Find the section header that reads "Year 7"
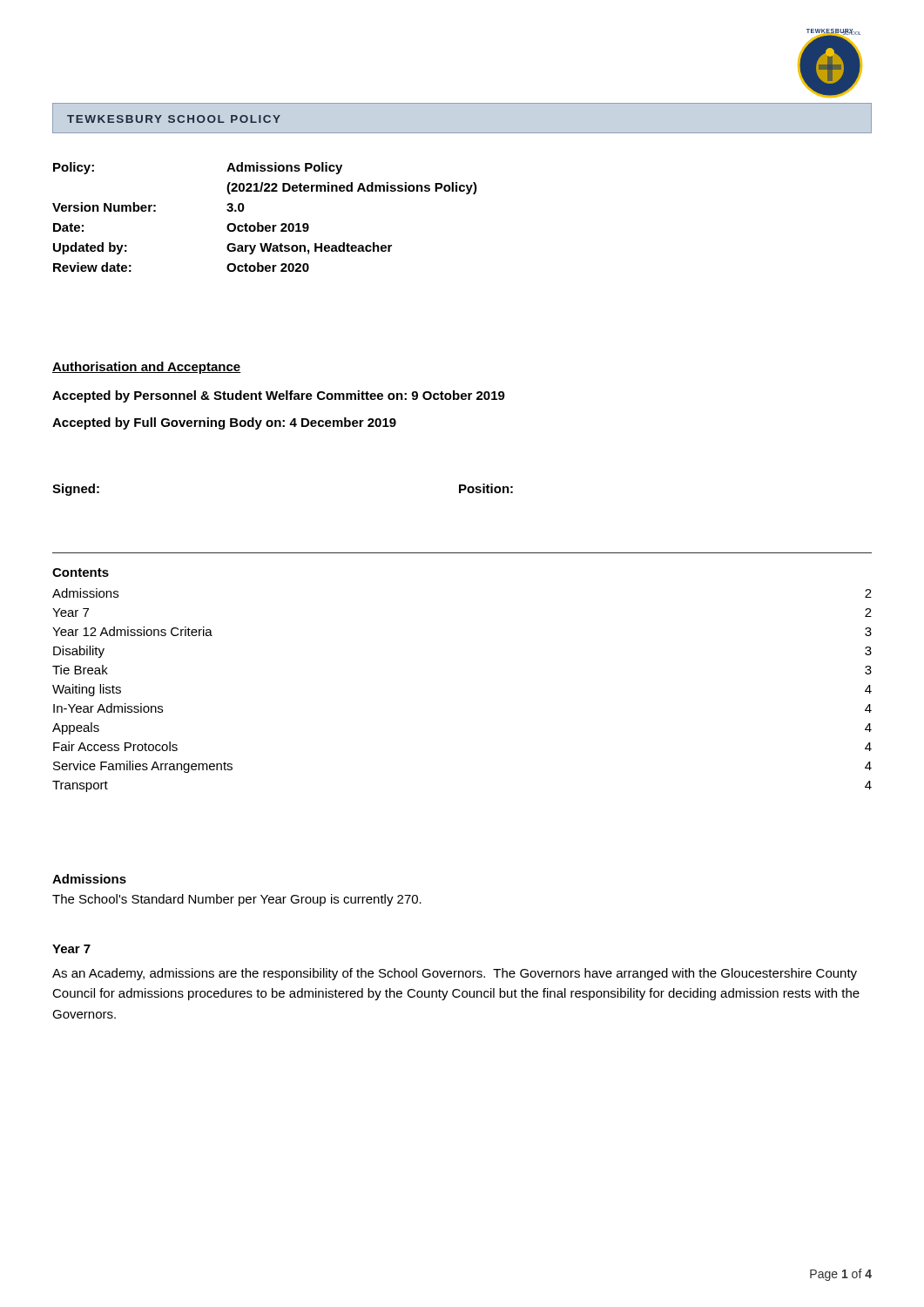 click(x=72, y=948)
